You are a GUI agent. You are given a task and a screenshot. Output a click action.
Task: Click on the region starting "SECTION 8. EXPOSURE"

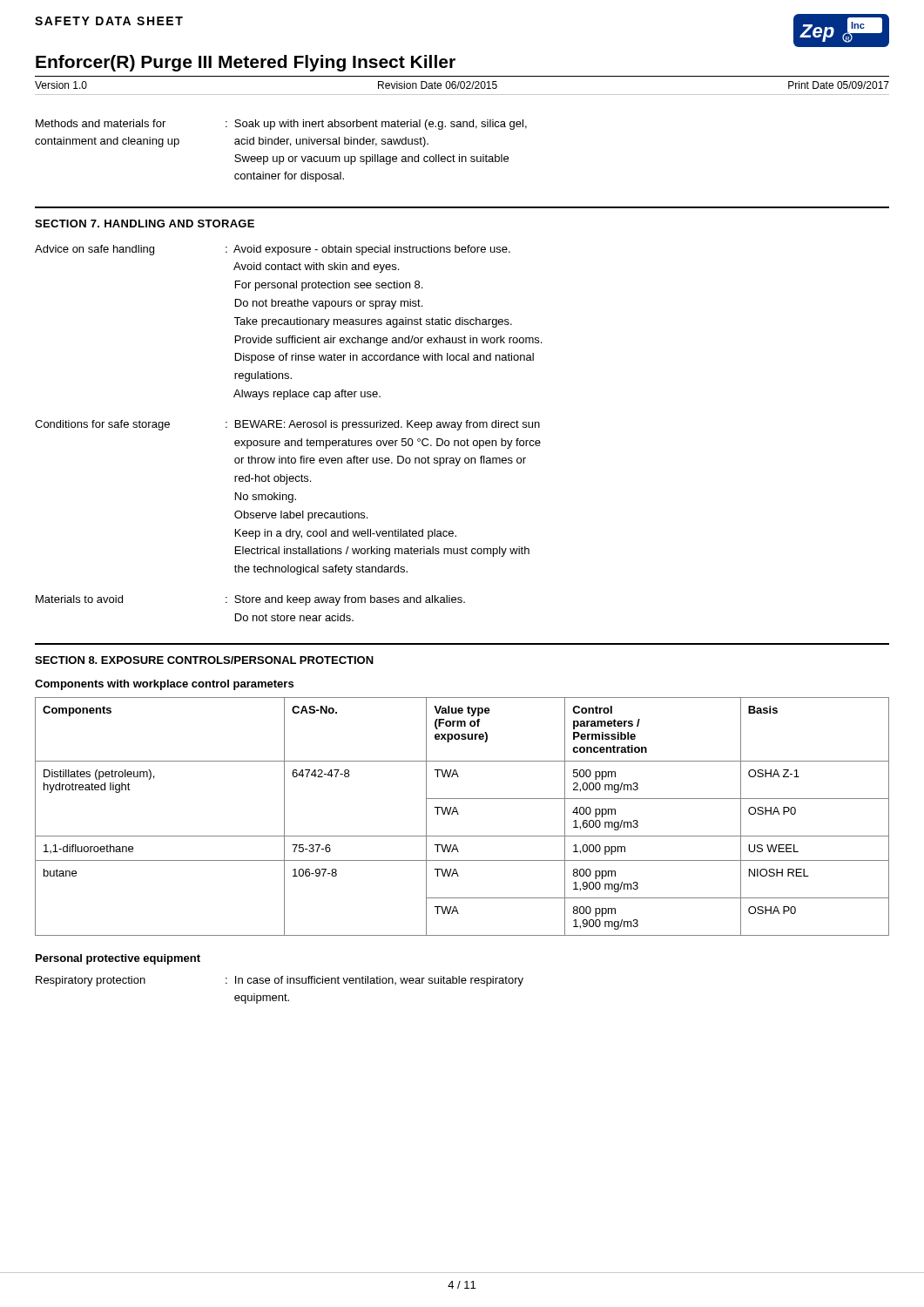pos(204,660)
